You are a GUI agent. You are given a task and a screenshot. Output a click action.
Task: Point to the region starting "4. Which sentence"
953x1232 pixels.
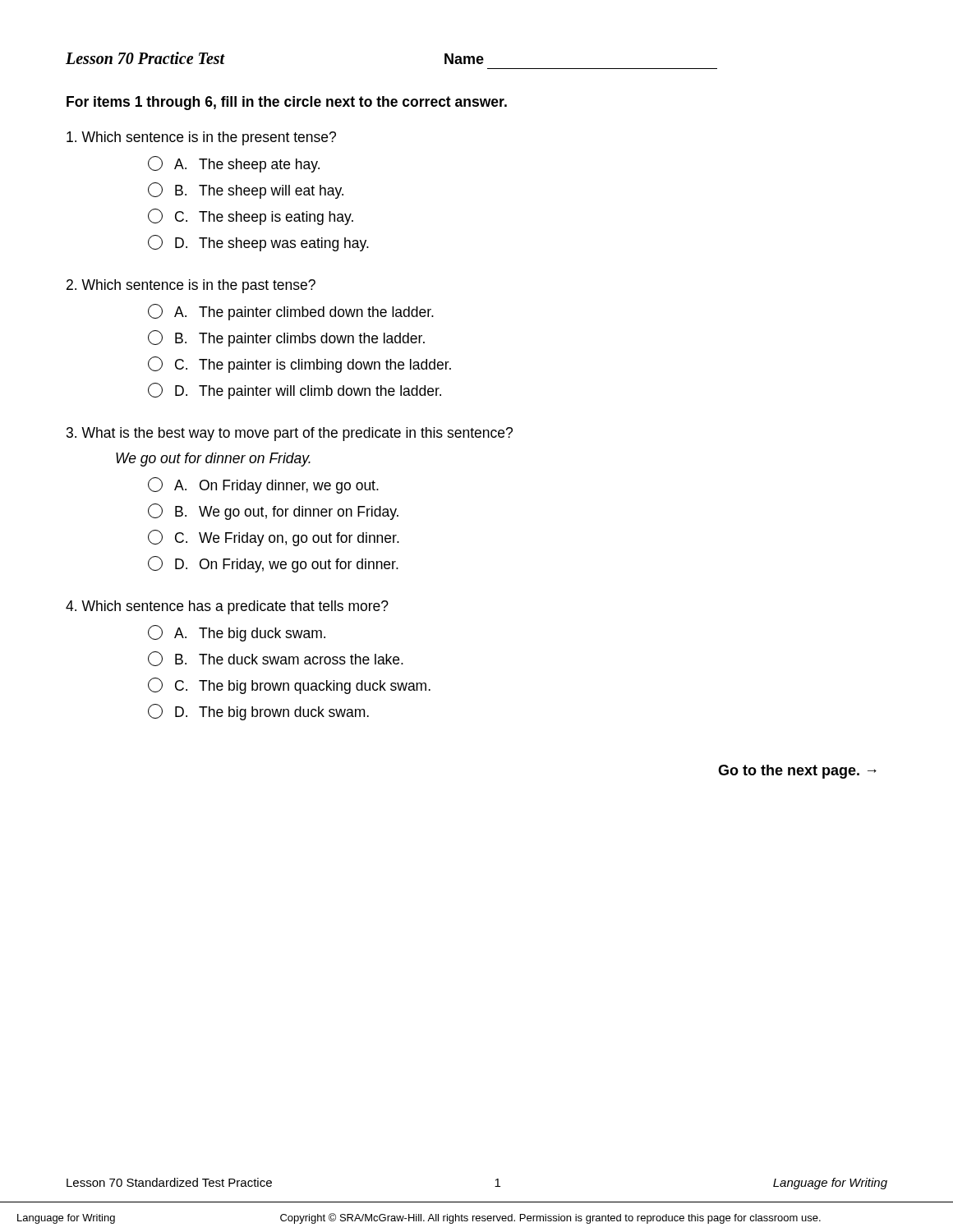[227, 607]
